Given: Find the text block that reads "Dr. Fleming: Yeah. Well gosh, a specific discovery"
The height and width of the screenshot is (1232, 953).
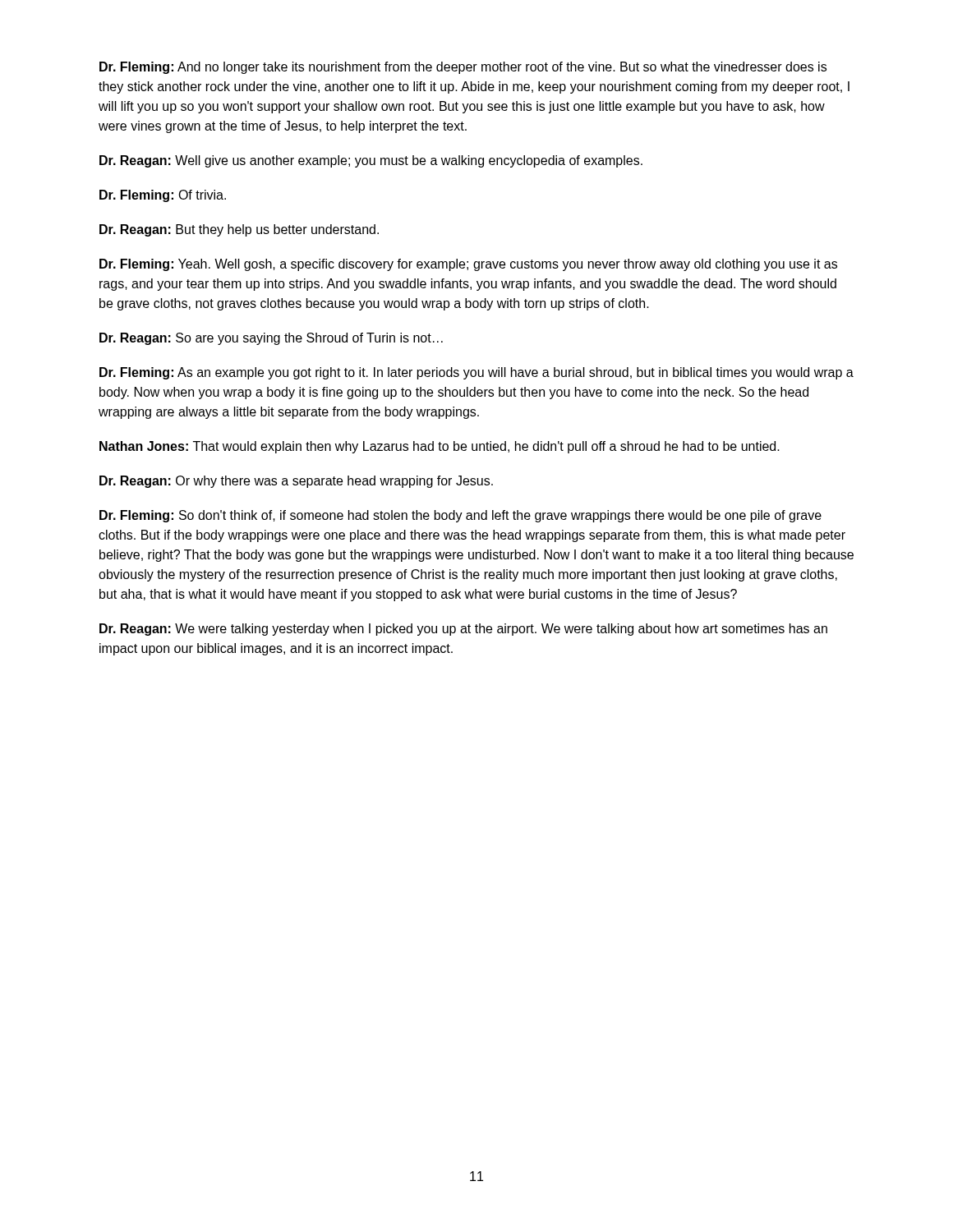Looking at the screenshot, I should [468, 284].
